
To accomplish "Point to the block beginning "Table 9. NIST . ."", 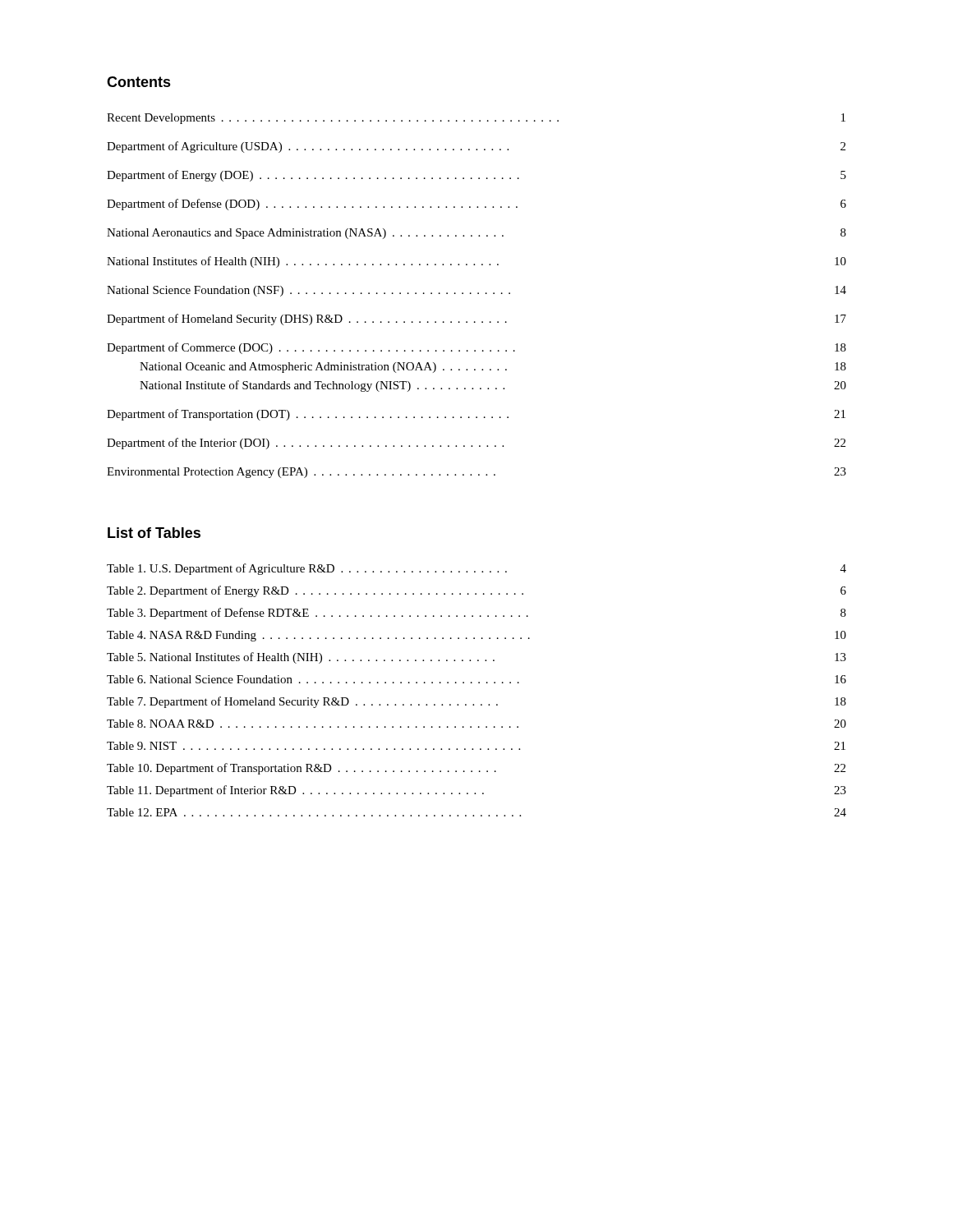I will click(476, 746).
